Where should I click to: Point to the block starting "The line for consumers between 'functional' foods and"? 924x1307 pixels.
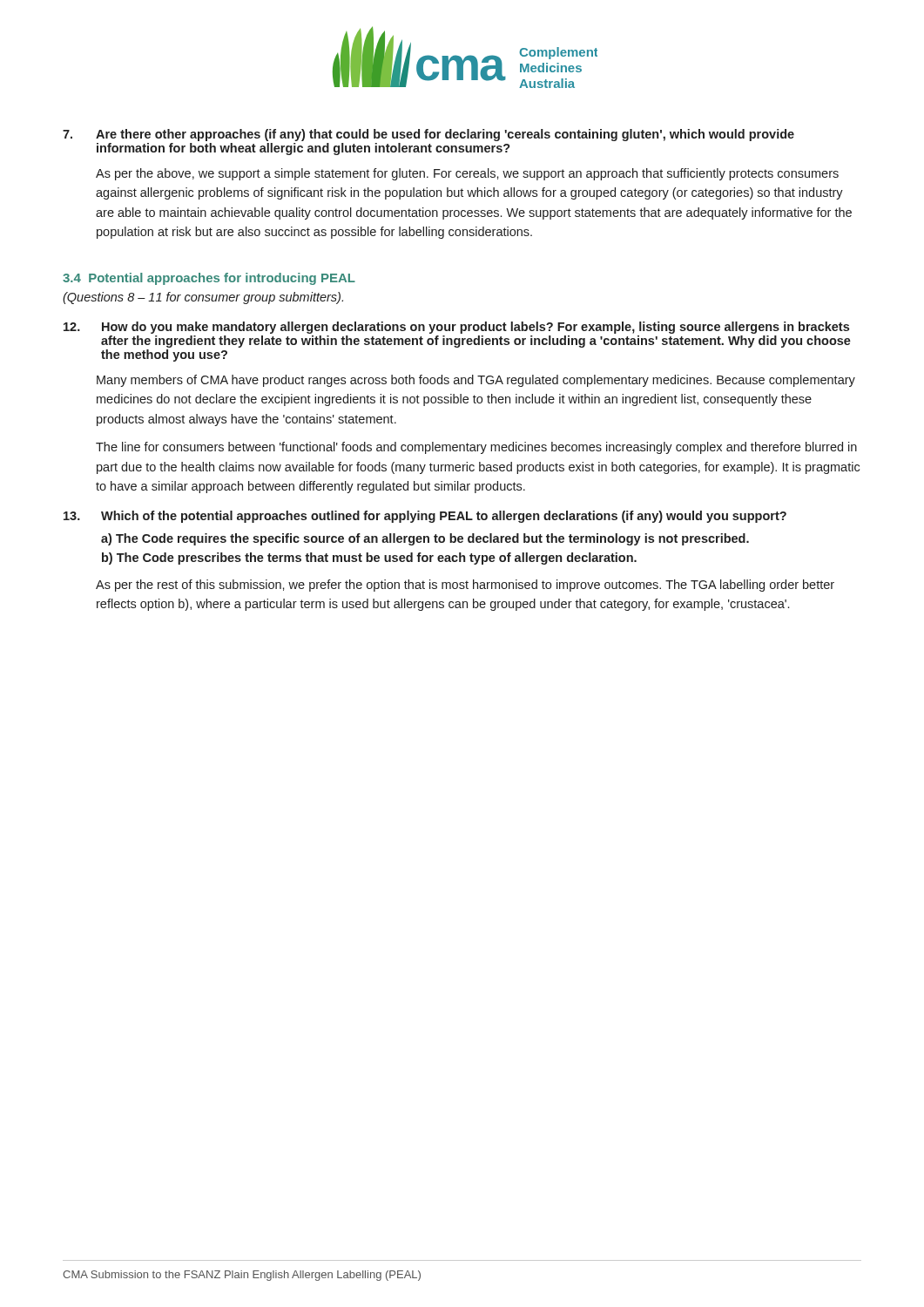click(x=478, y=467)
